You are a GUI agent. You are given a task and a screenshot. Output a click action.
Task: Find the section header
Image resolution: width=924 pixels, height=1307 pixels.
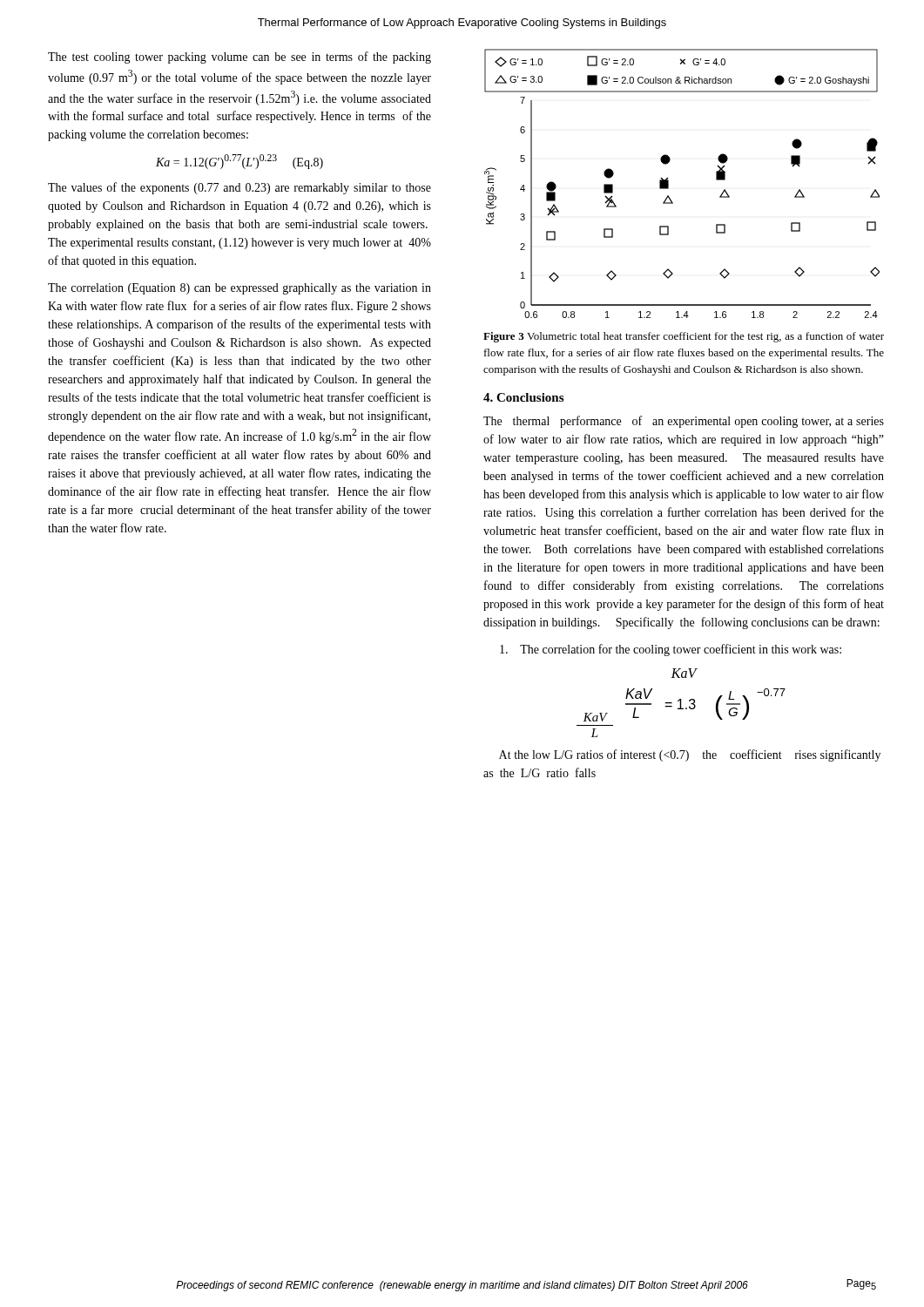[524, 397]
